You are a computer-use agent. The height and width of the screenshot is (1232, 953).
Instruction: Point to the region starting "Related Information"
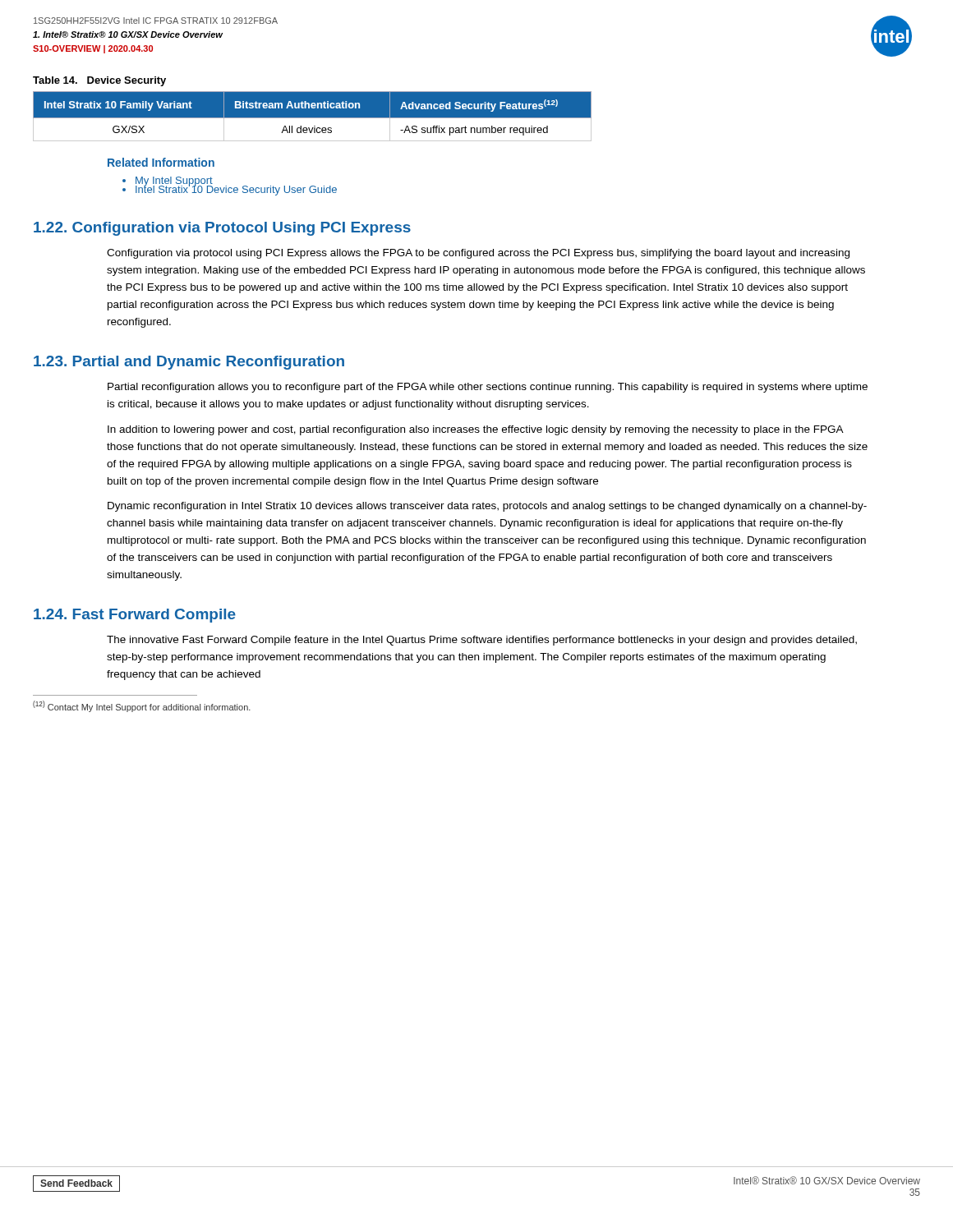(x=161, y=163)
